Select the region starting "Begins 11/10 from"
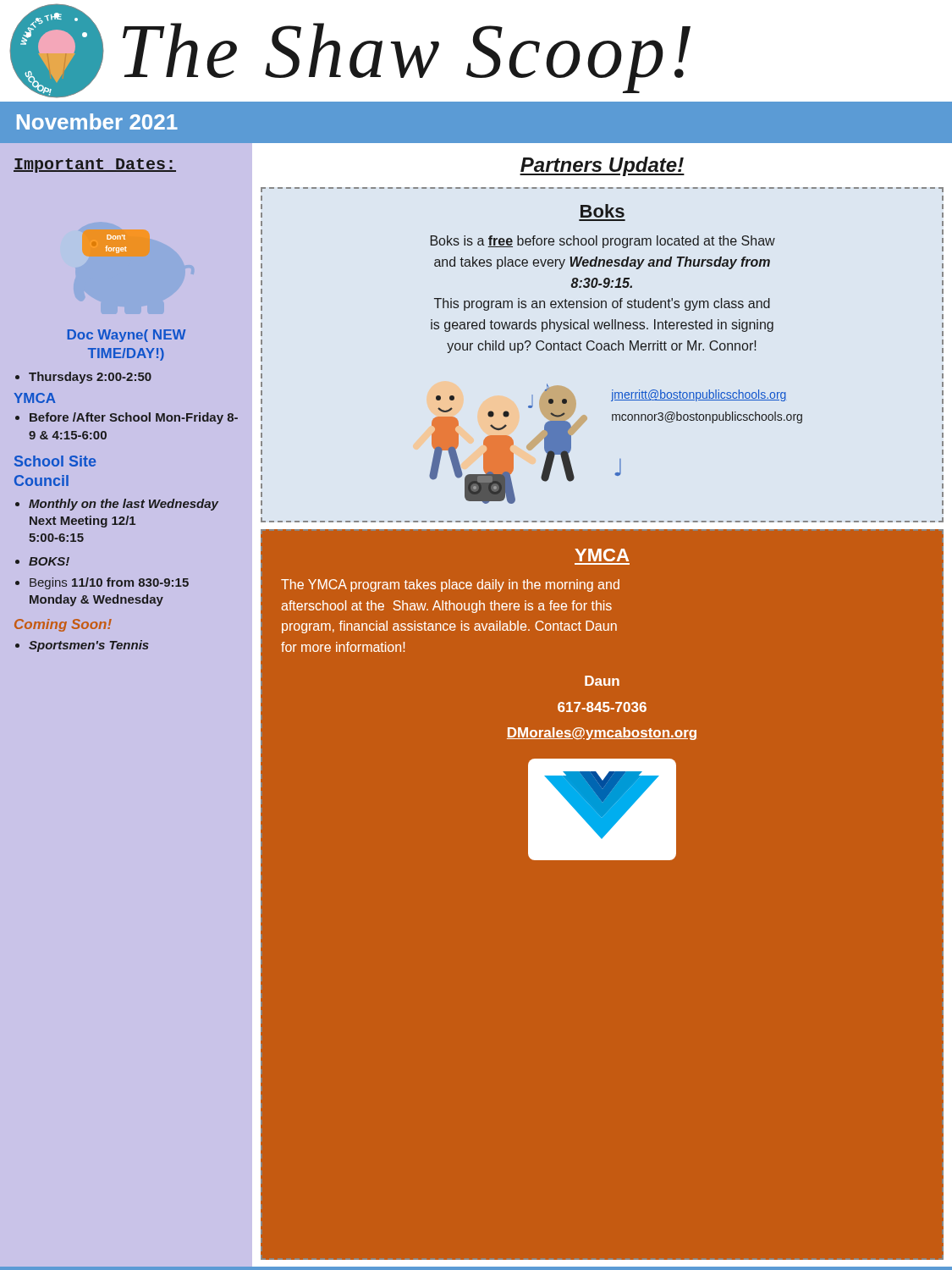The image size is (952, 1270). click(x=109, y=590)
